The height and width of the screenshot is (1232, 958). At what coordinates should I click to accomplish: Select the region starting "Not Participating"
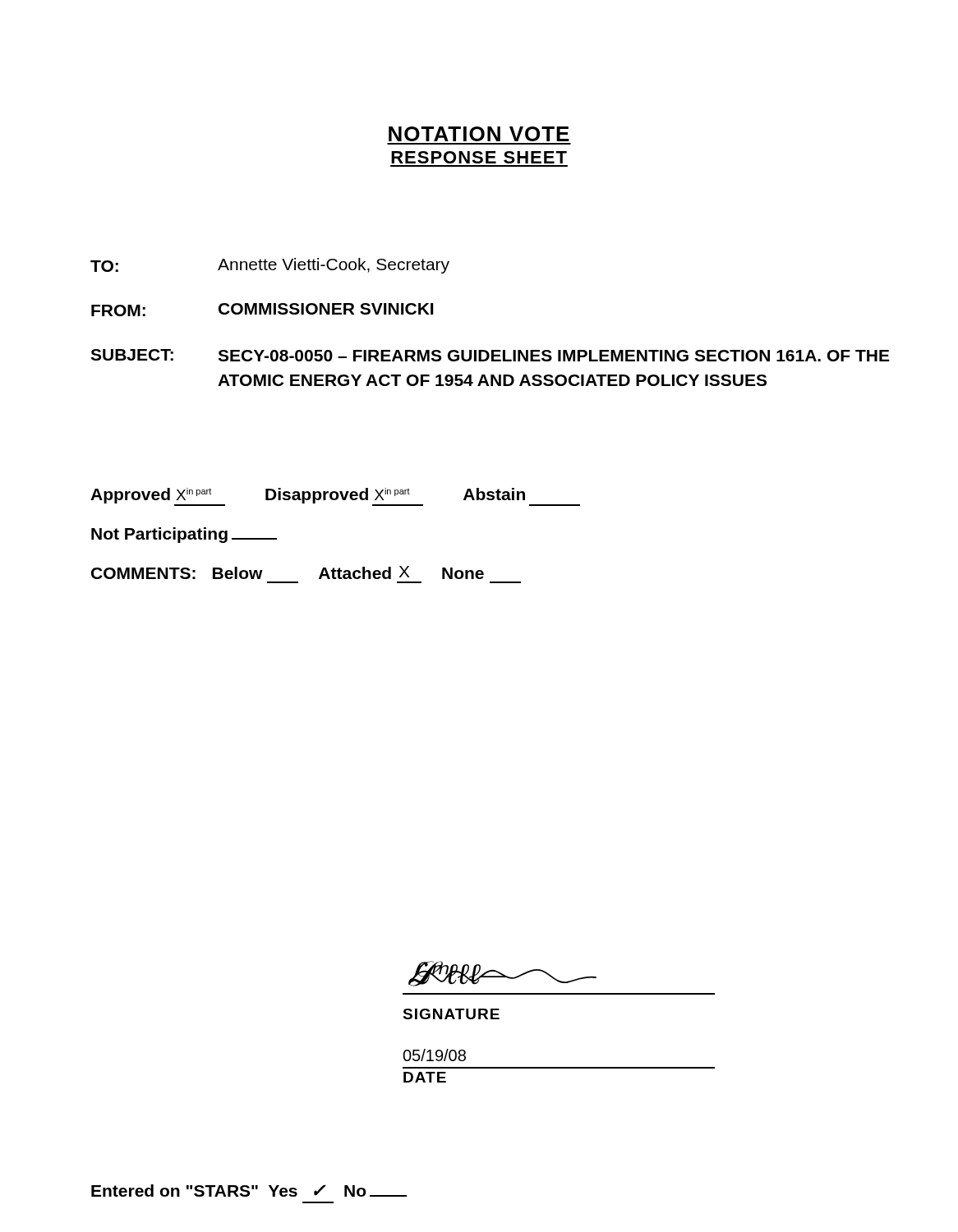[184, 534]
